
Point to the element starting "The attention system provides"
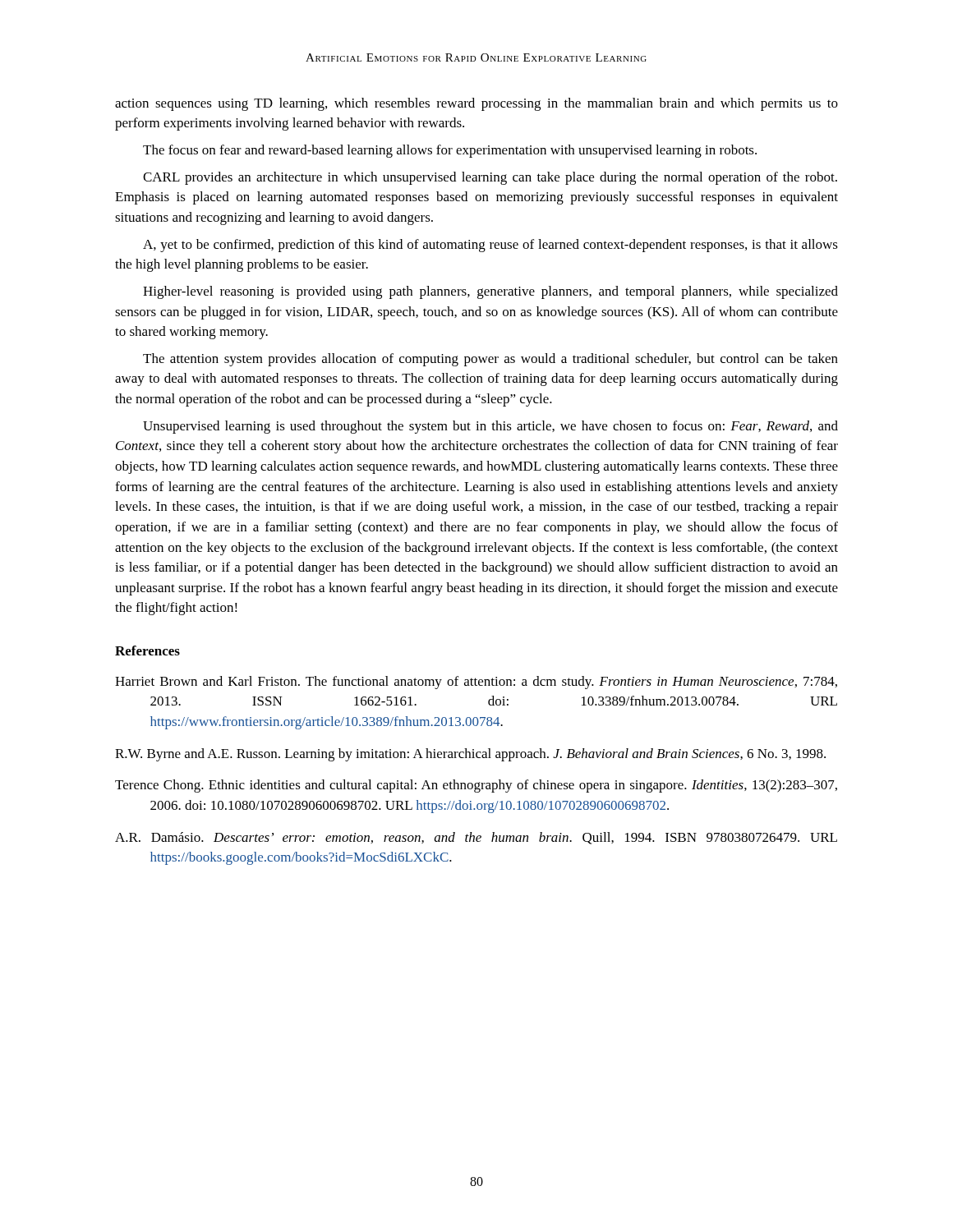(x=476, y=379)
